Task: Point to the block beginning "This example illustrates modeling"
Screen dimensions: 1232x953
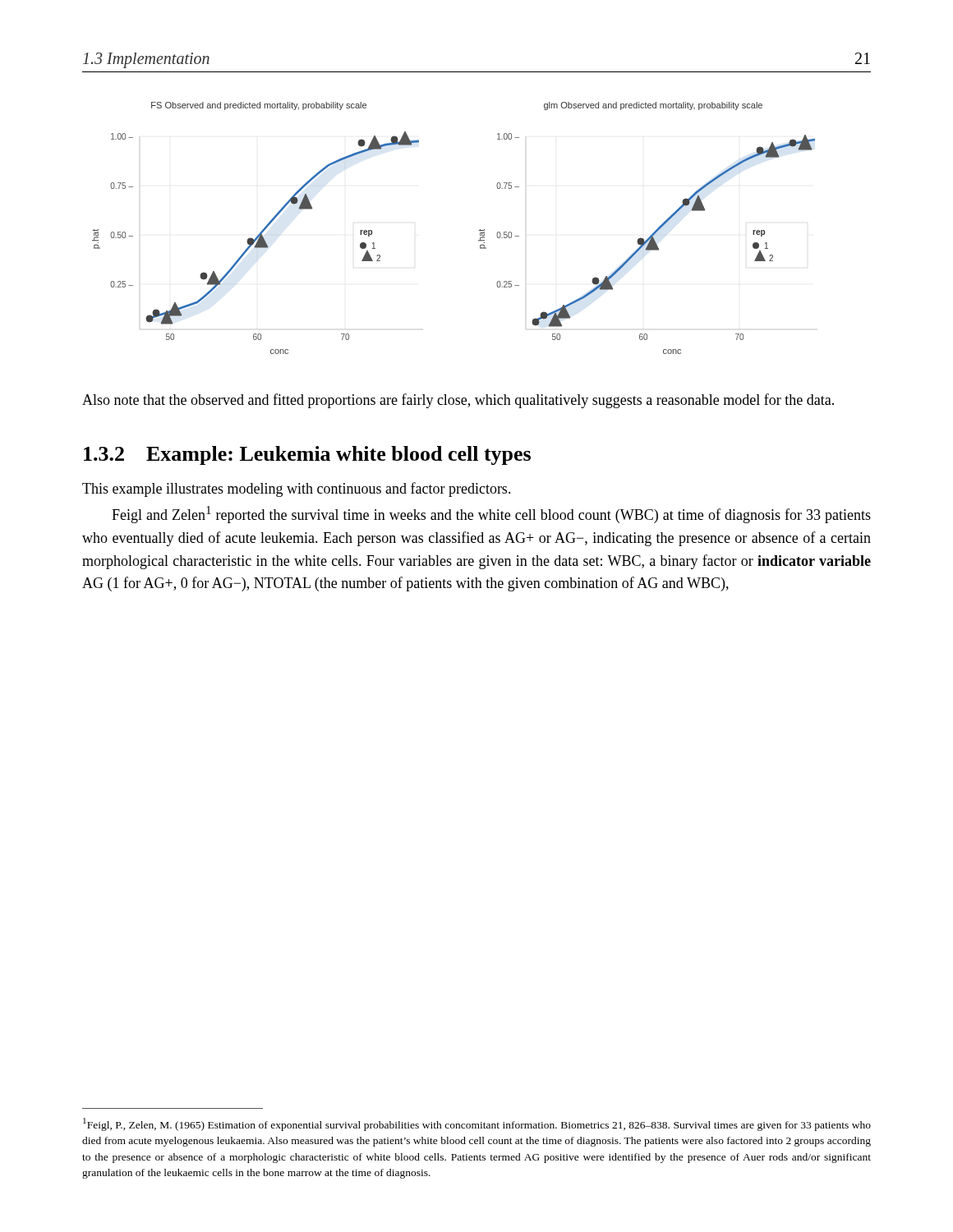Action: 297,489
